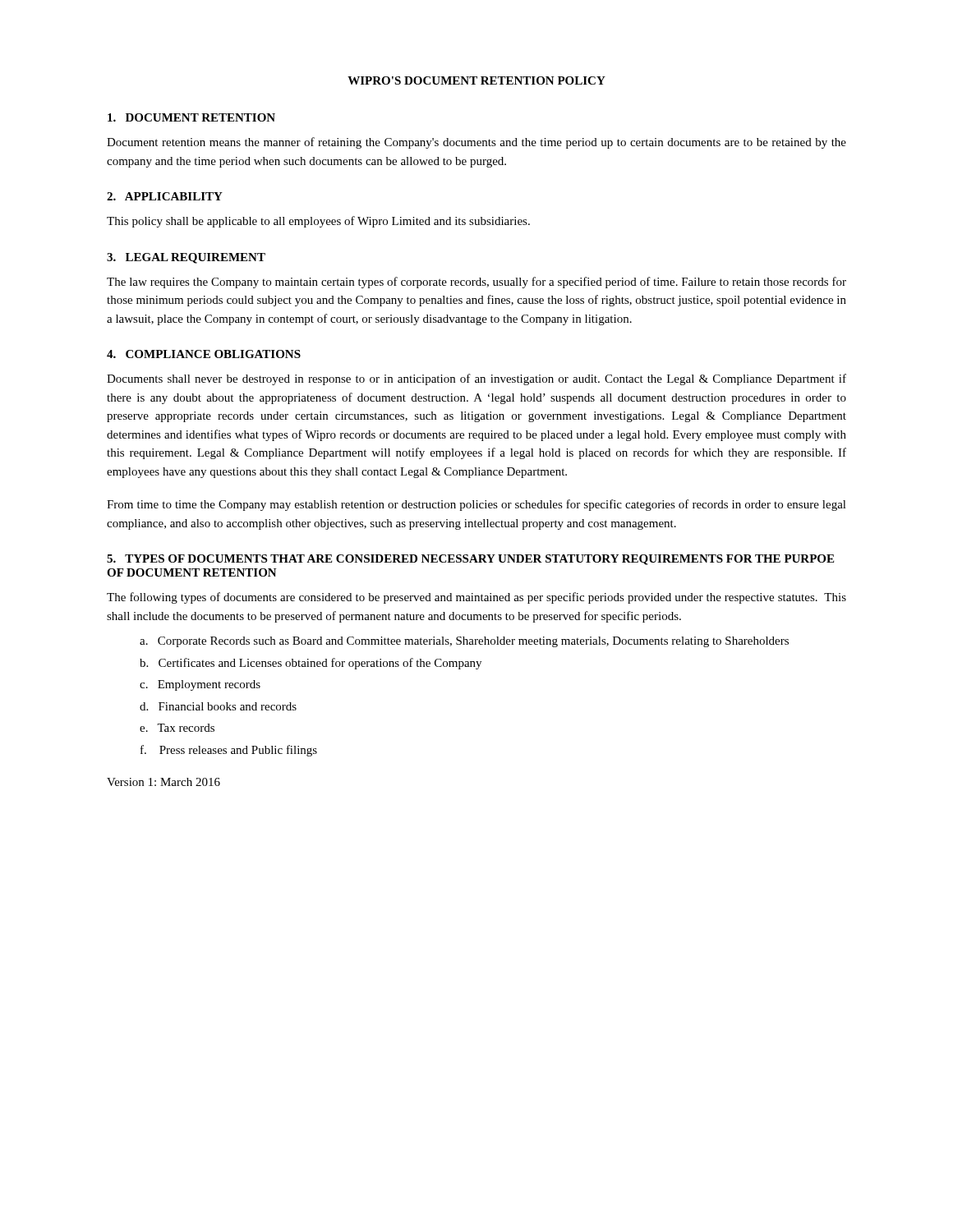Point to the passage starting "The law requires the Company to"

pos(476,300)
